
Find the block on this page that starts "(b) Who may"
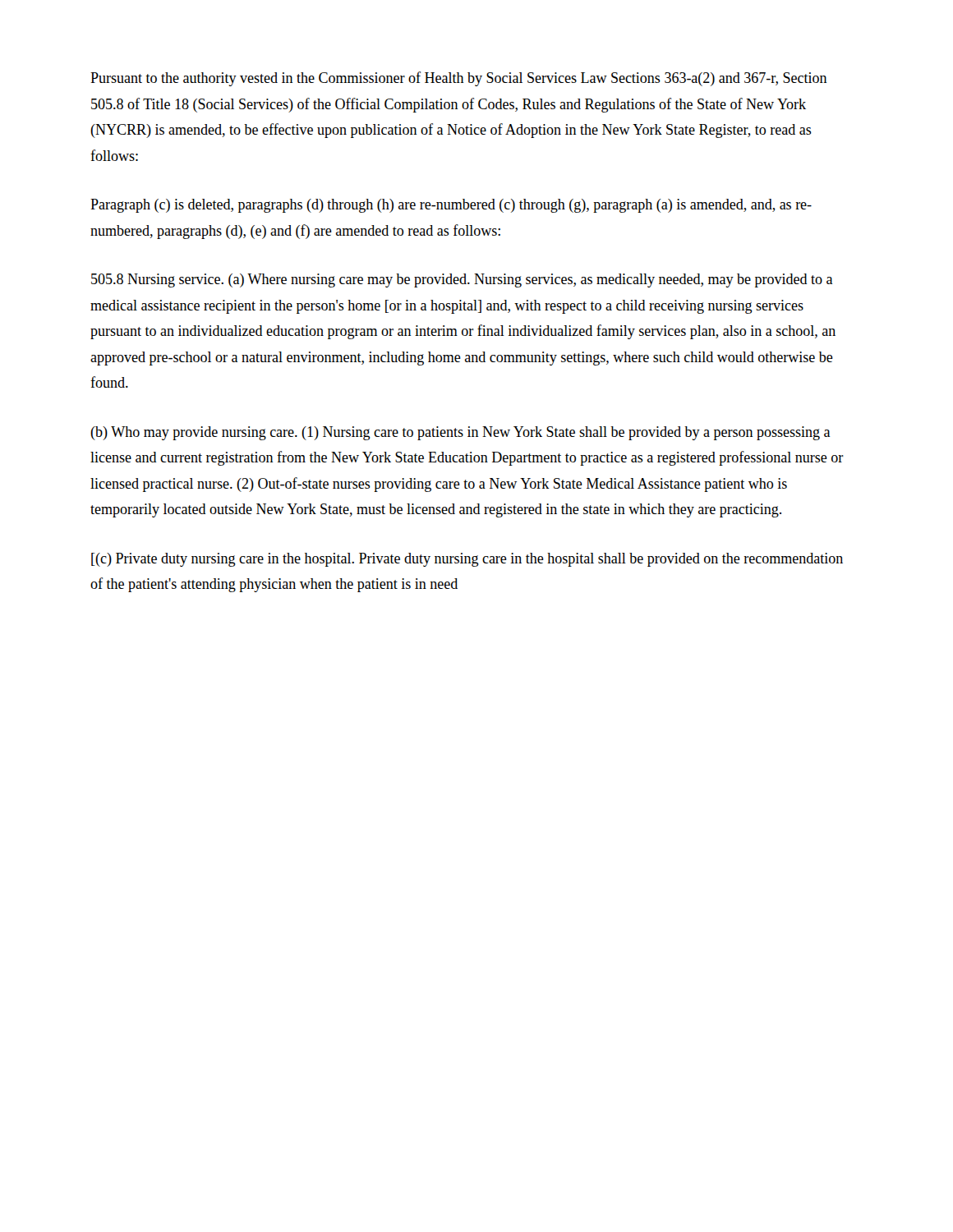pyautogui.click(x=467, y=470)
